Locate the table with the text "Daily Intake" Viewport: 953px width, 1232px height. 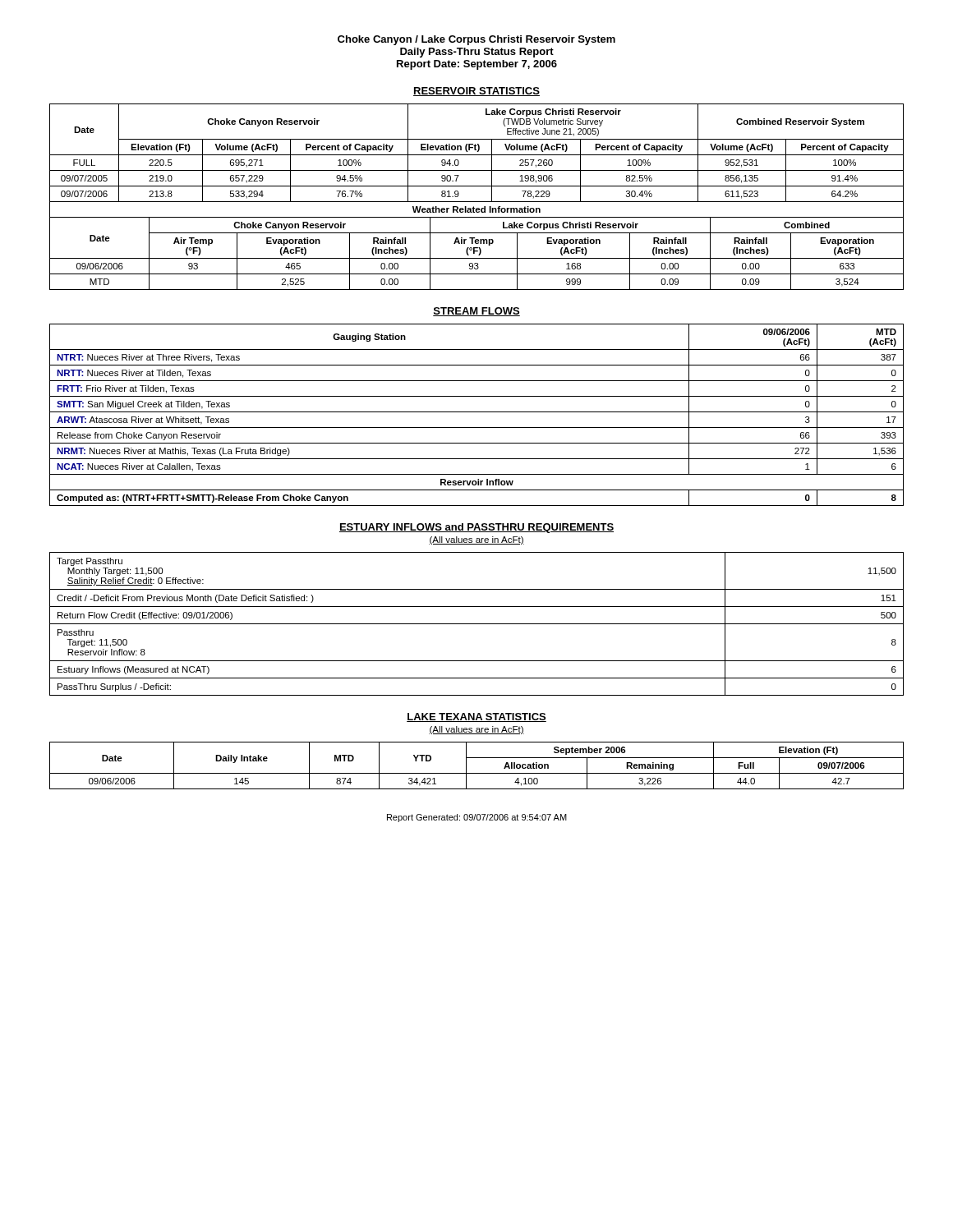[476, 766]
